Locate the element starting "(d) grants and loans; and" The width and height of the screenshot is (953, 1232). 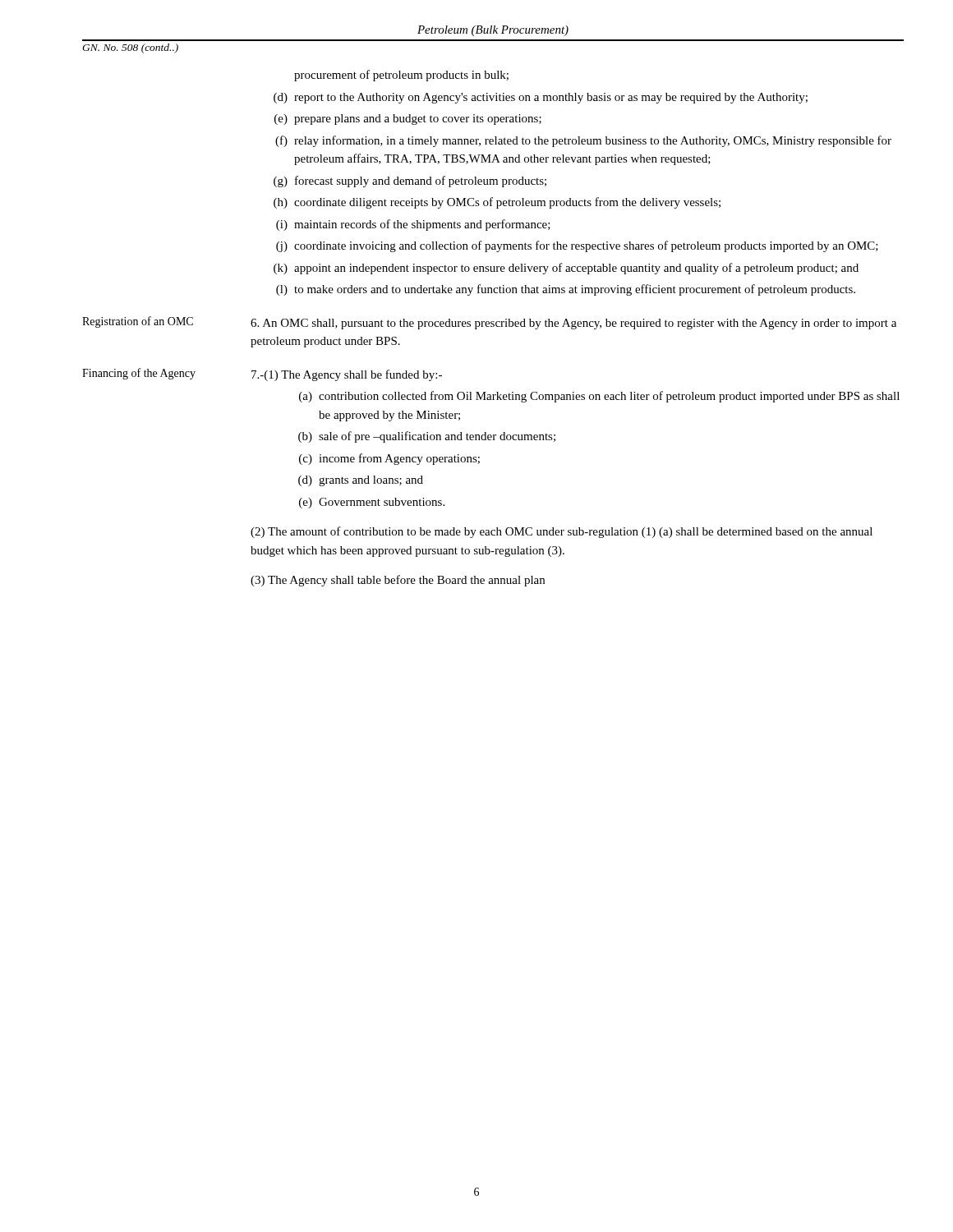click(x=361, y=481)
